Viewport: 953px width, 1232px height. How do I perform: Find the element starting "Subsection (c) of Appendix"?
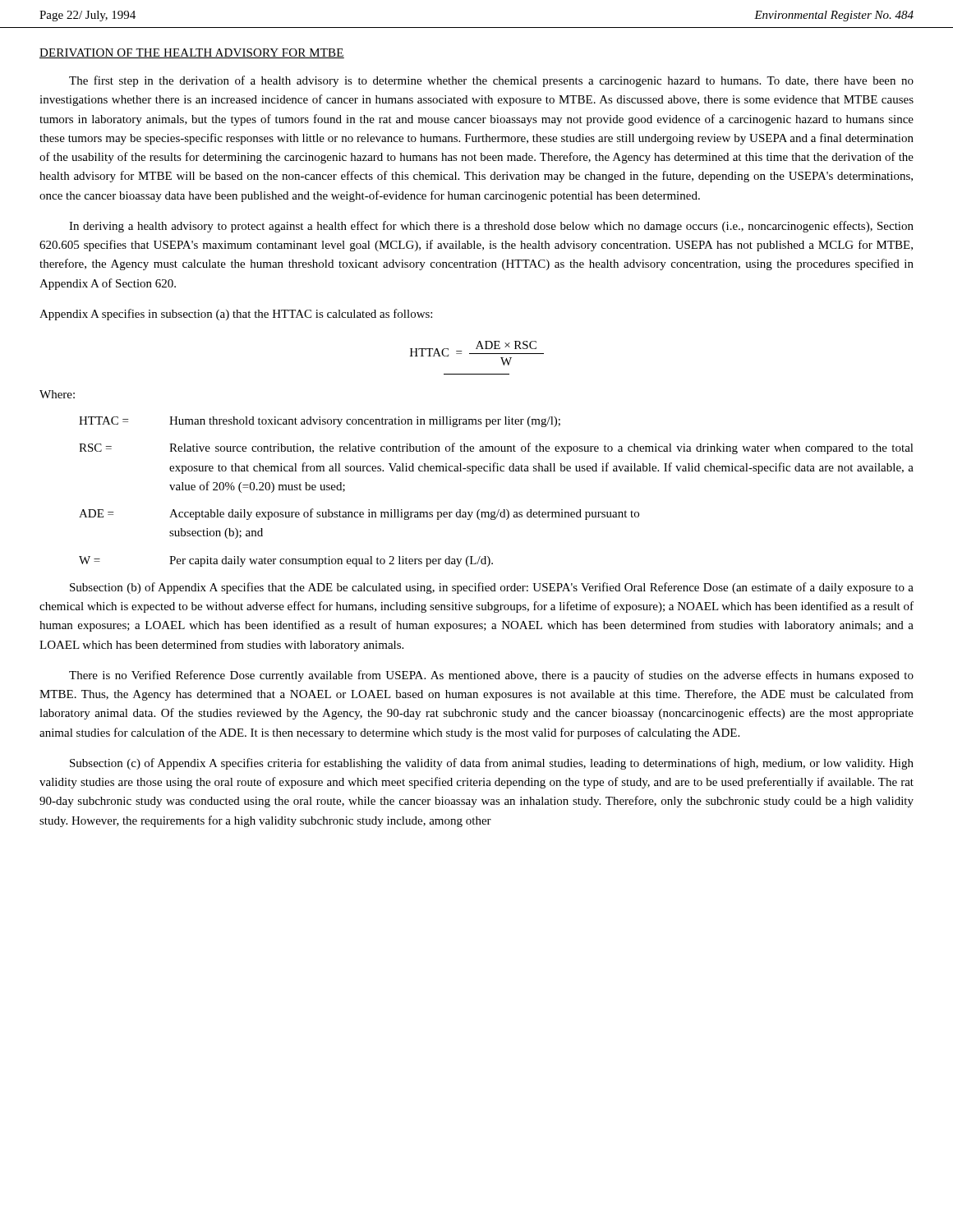click(x=476, y=792)
